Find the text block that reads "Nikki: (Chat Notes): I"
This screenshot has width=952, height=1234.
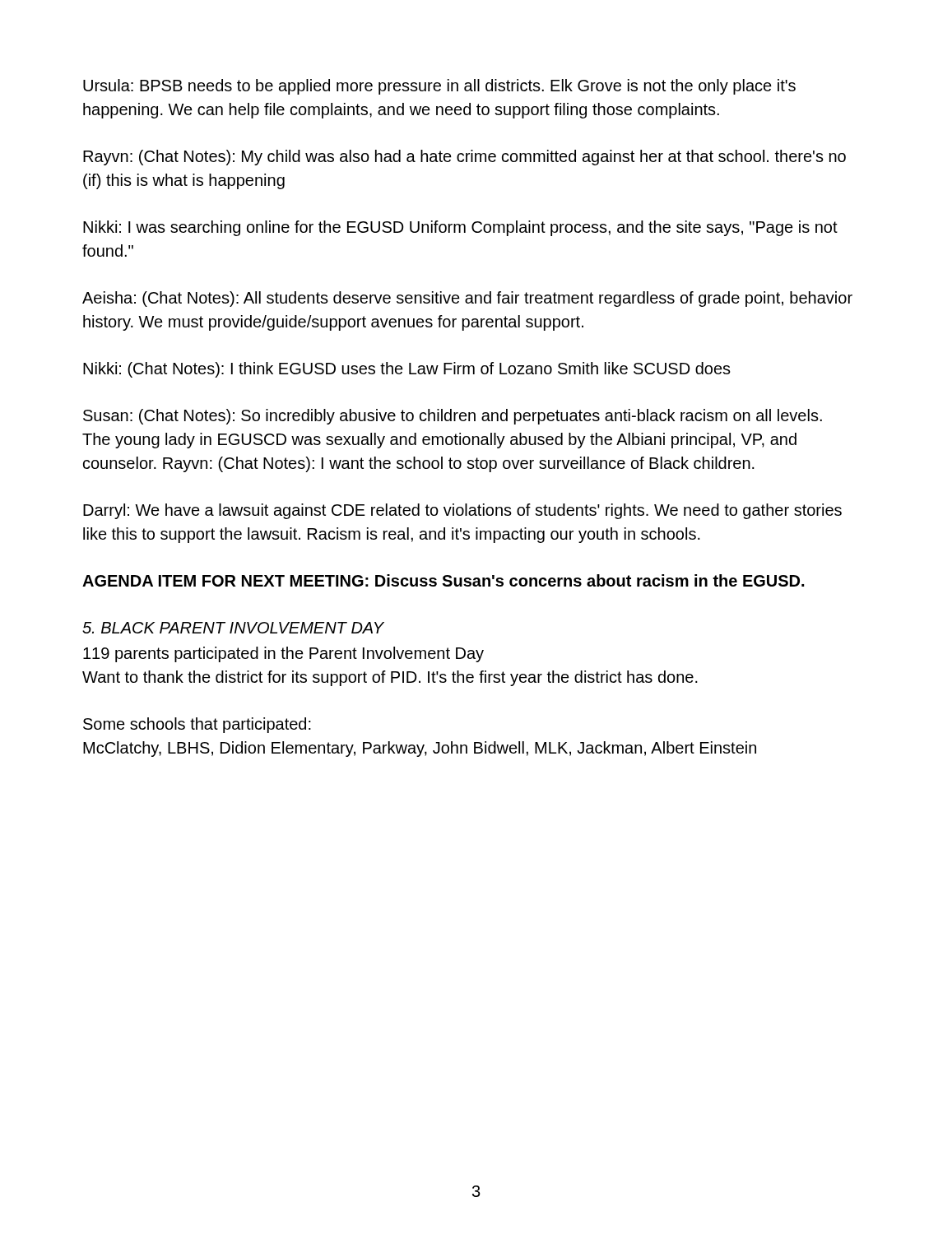click(x=407, y=369)
